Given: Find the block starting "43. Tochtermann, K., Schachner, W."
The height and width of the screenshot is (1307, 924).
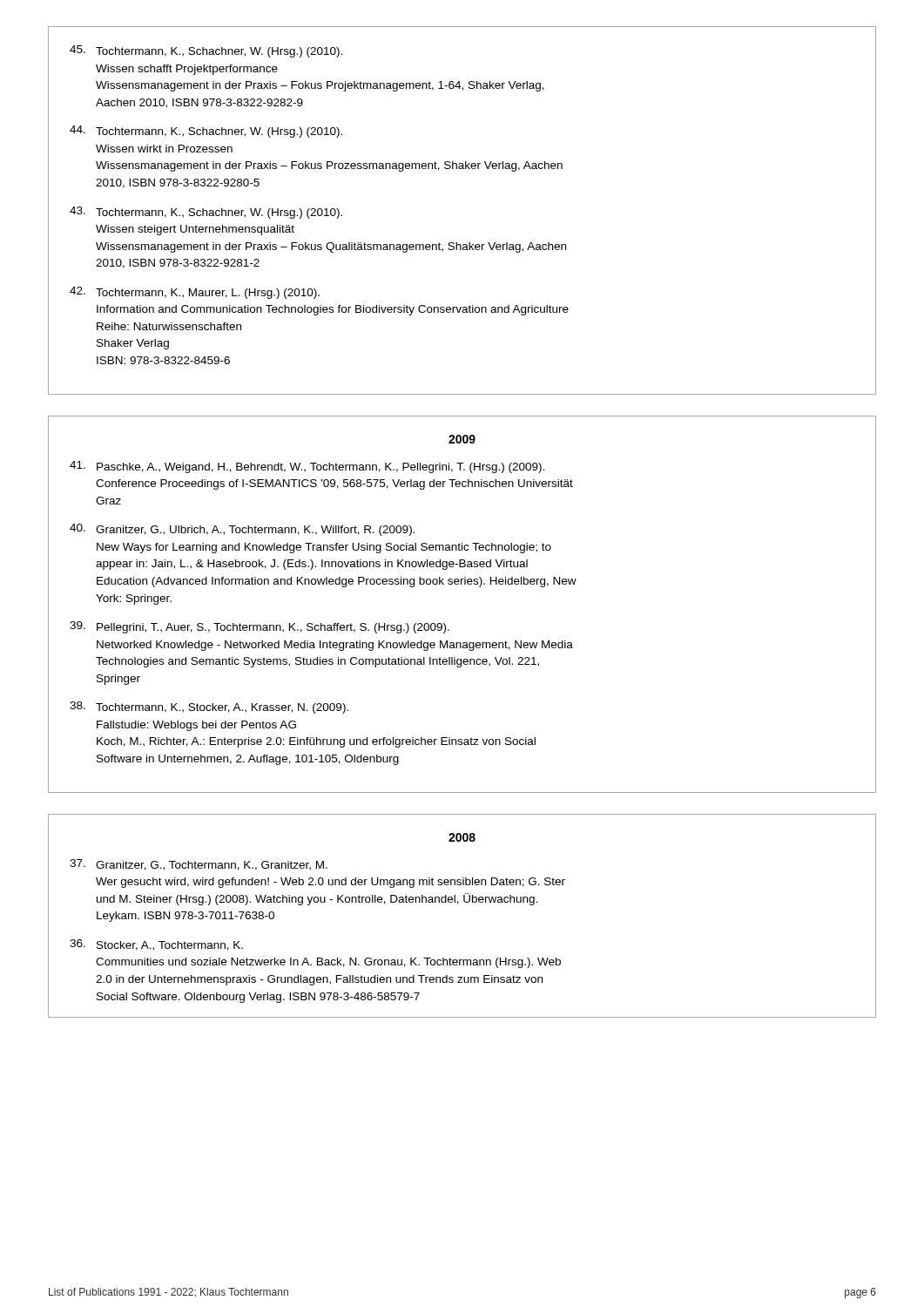Looking at the screenshot, I should (x=318, y=238).
